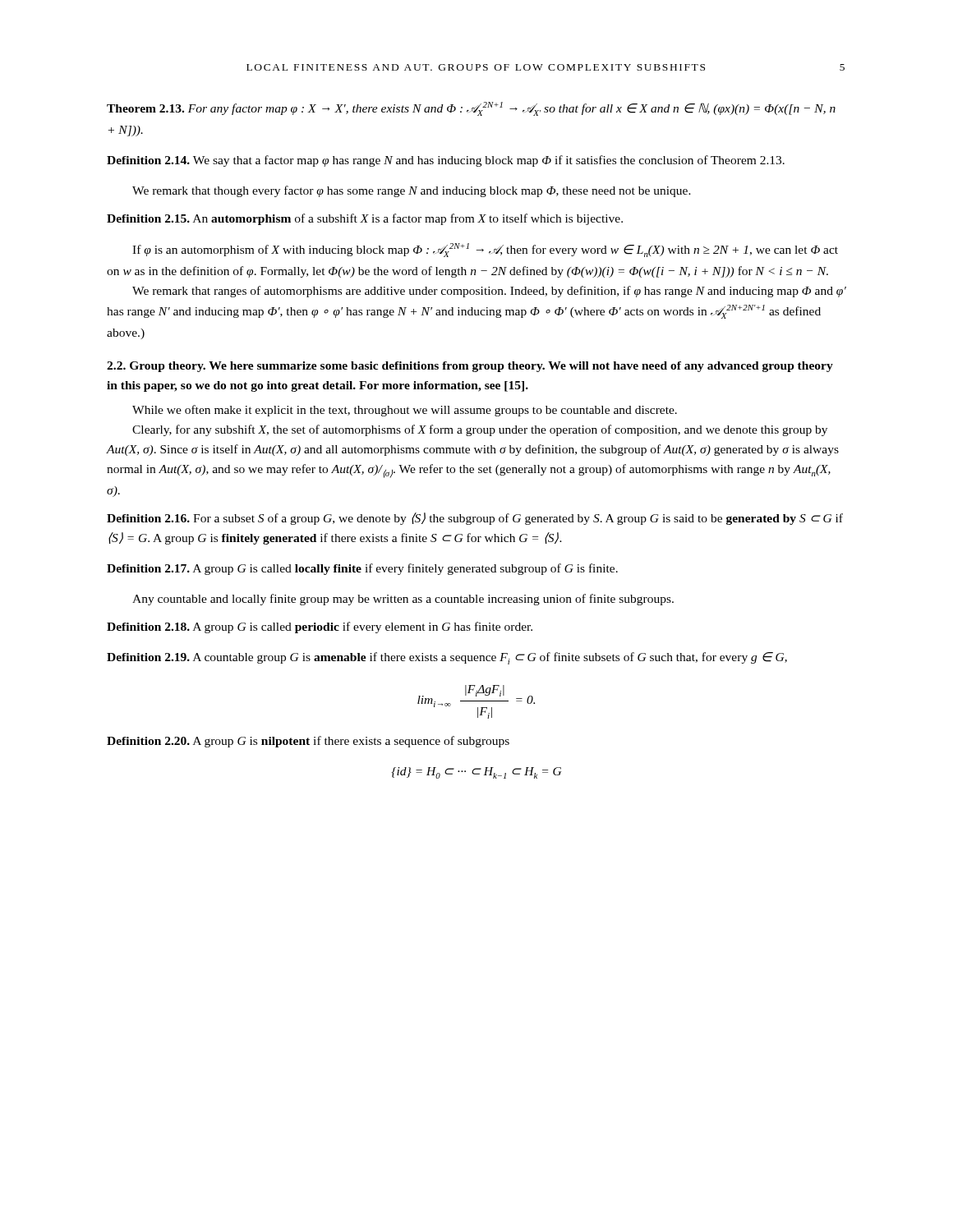Select the passage starting "Definition 2.20. A"
Viewport: 953px width, 1232px height.
coord(308,740)
